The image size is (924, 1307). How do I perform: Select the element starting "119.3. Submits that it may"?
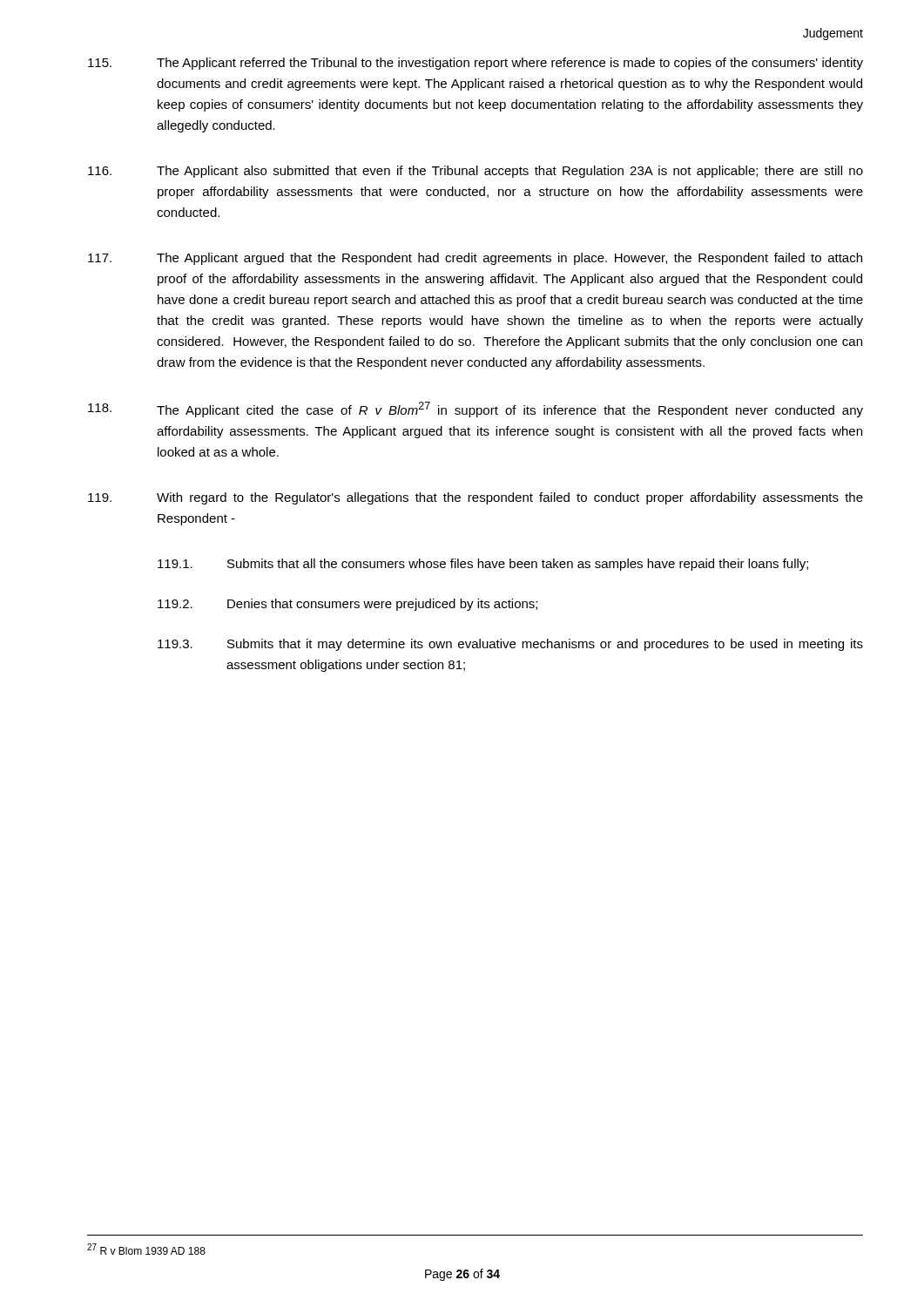coord(510,654)
